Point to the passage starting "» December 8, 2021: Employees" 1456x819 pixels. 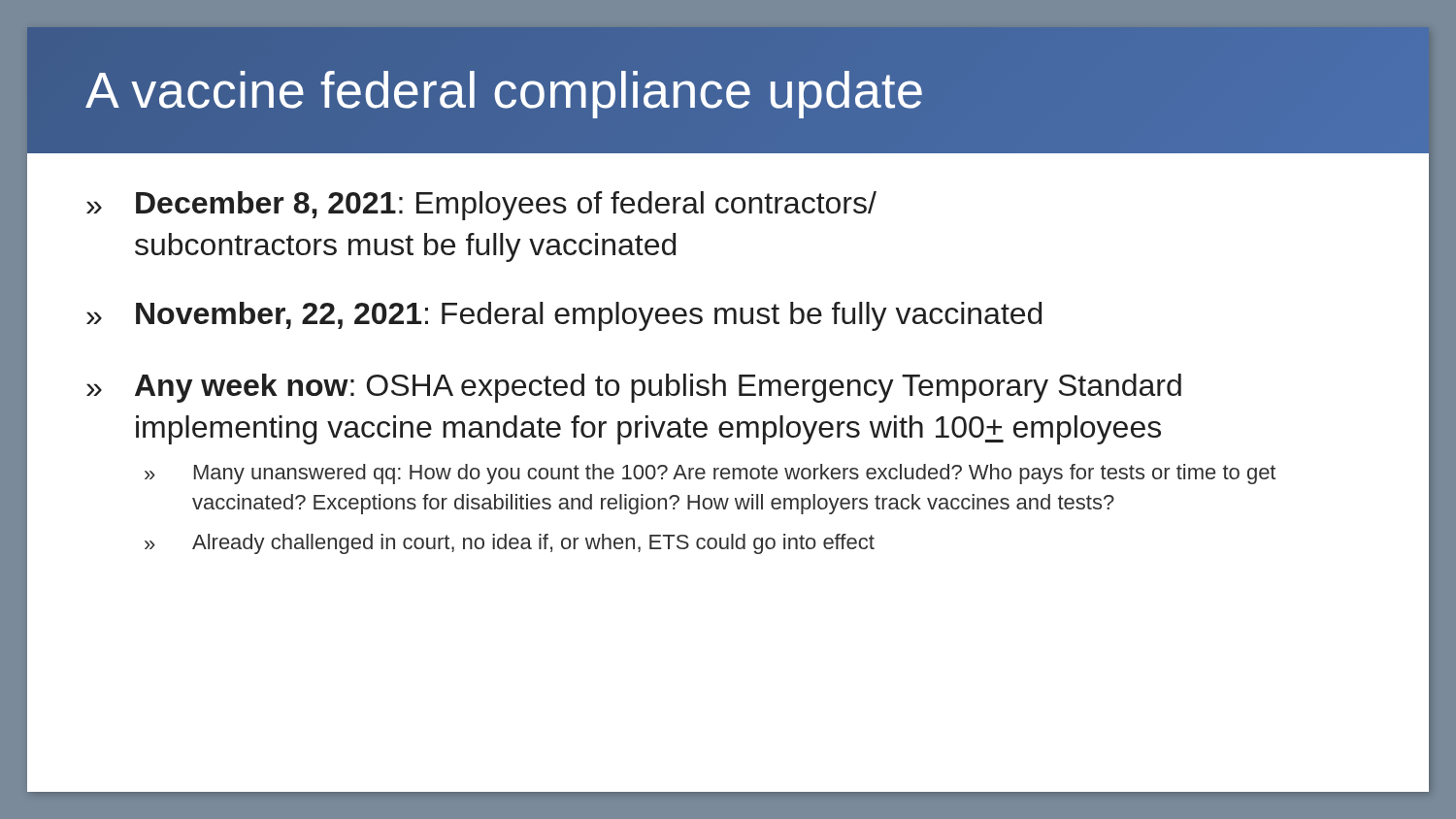point(728,224)
